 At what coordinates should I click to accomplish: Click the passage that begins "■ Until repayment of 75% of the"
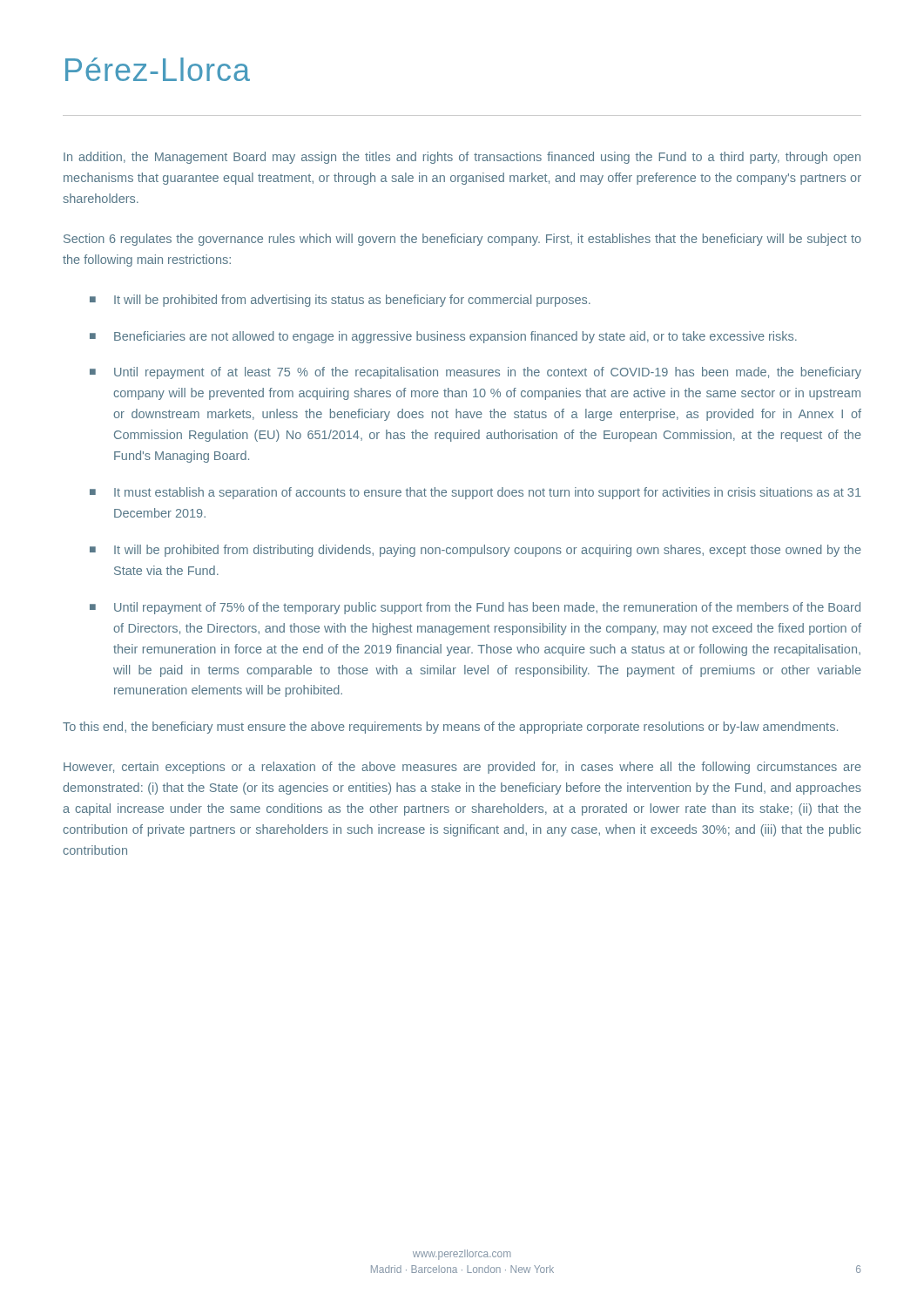click(x=475, y=650)
